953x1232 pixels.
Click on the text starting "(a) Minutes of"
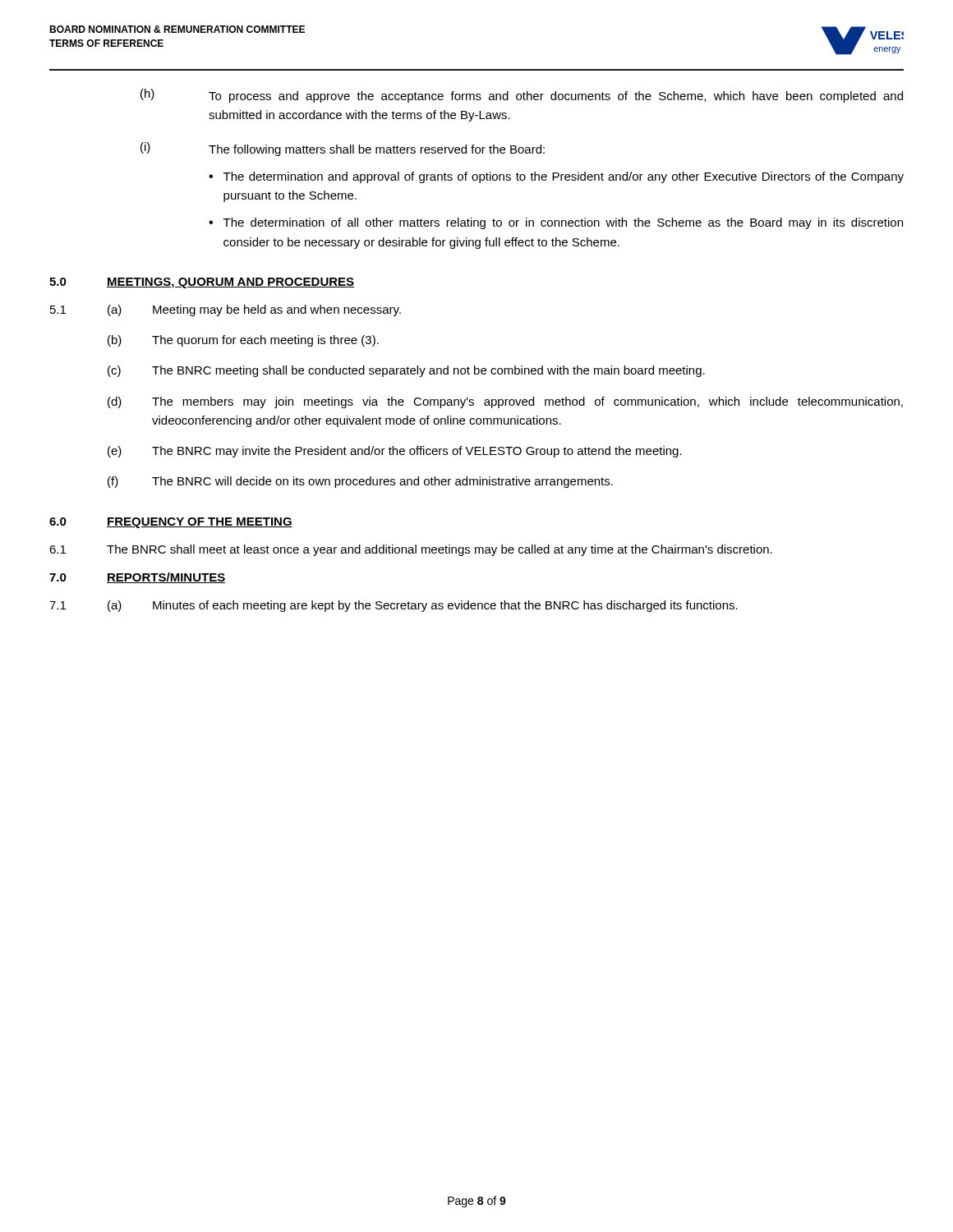tap(505, 605)
